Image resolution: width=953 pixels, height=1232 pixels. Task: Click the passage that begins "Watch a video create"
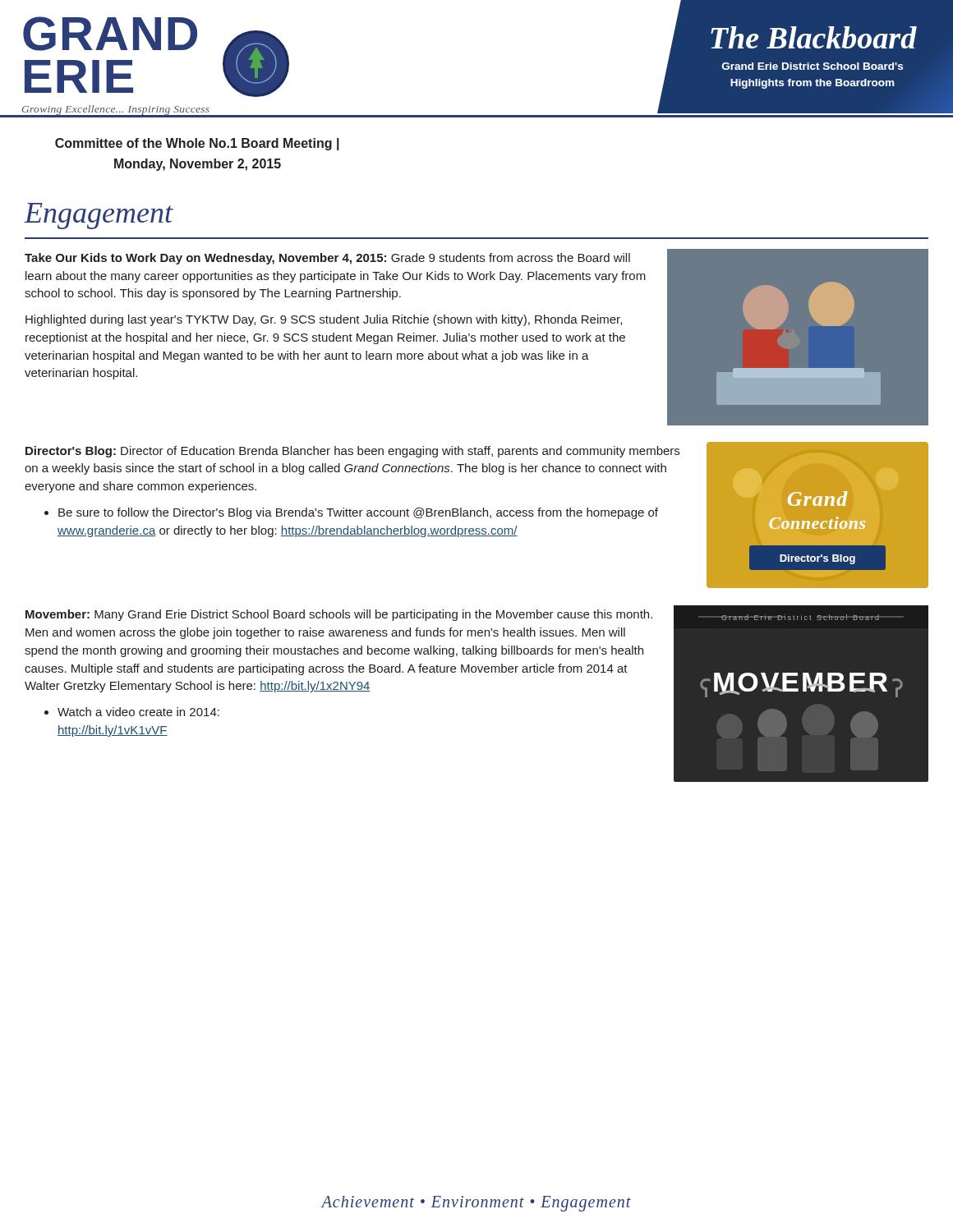(x=132, y=712)
